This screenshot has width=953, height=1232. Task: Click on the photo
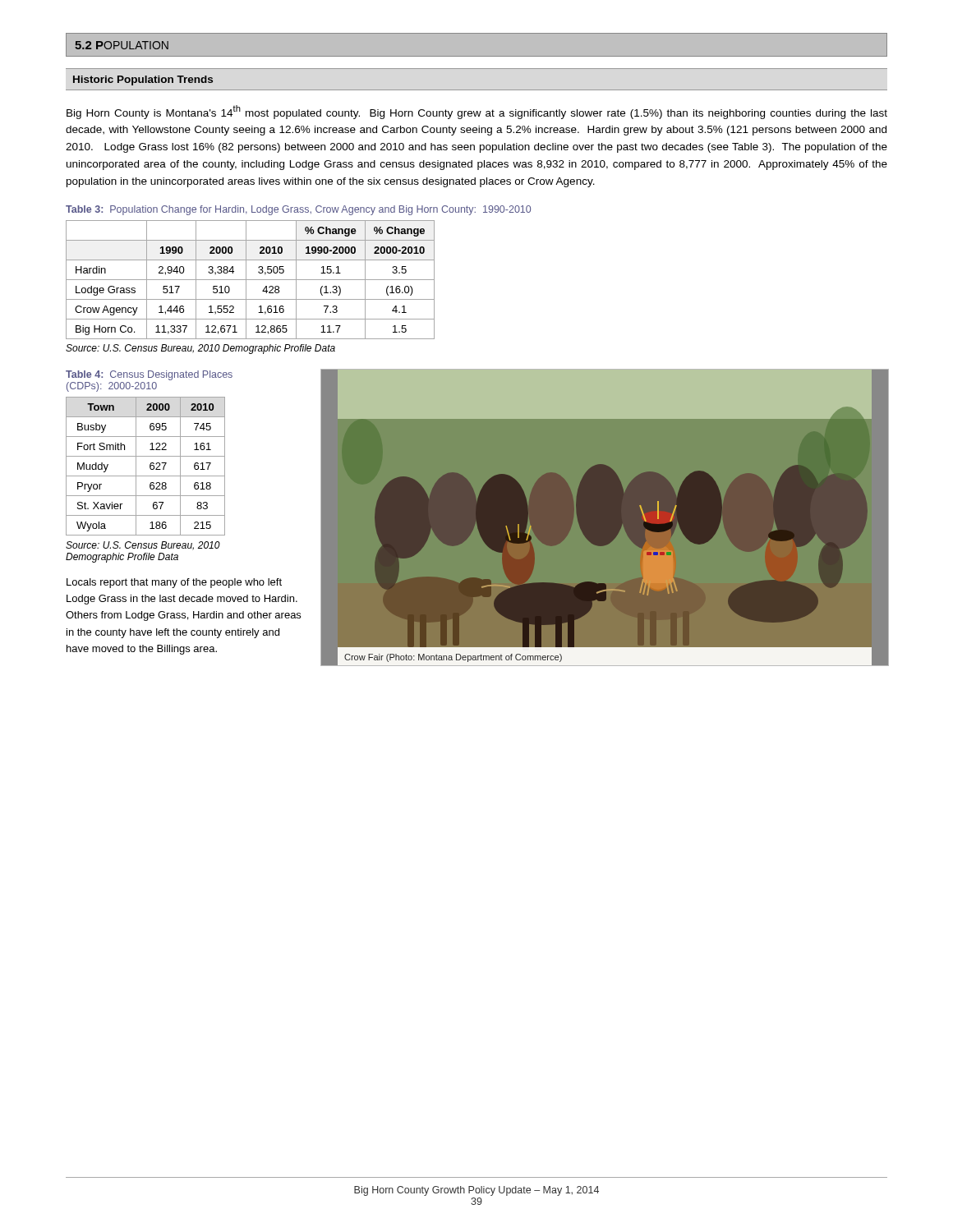coord(604,518)
